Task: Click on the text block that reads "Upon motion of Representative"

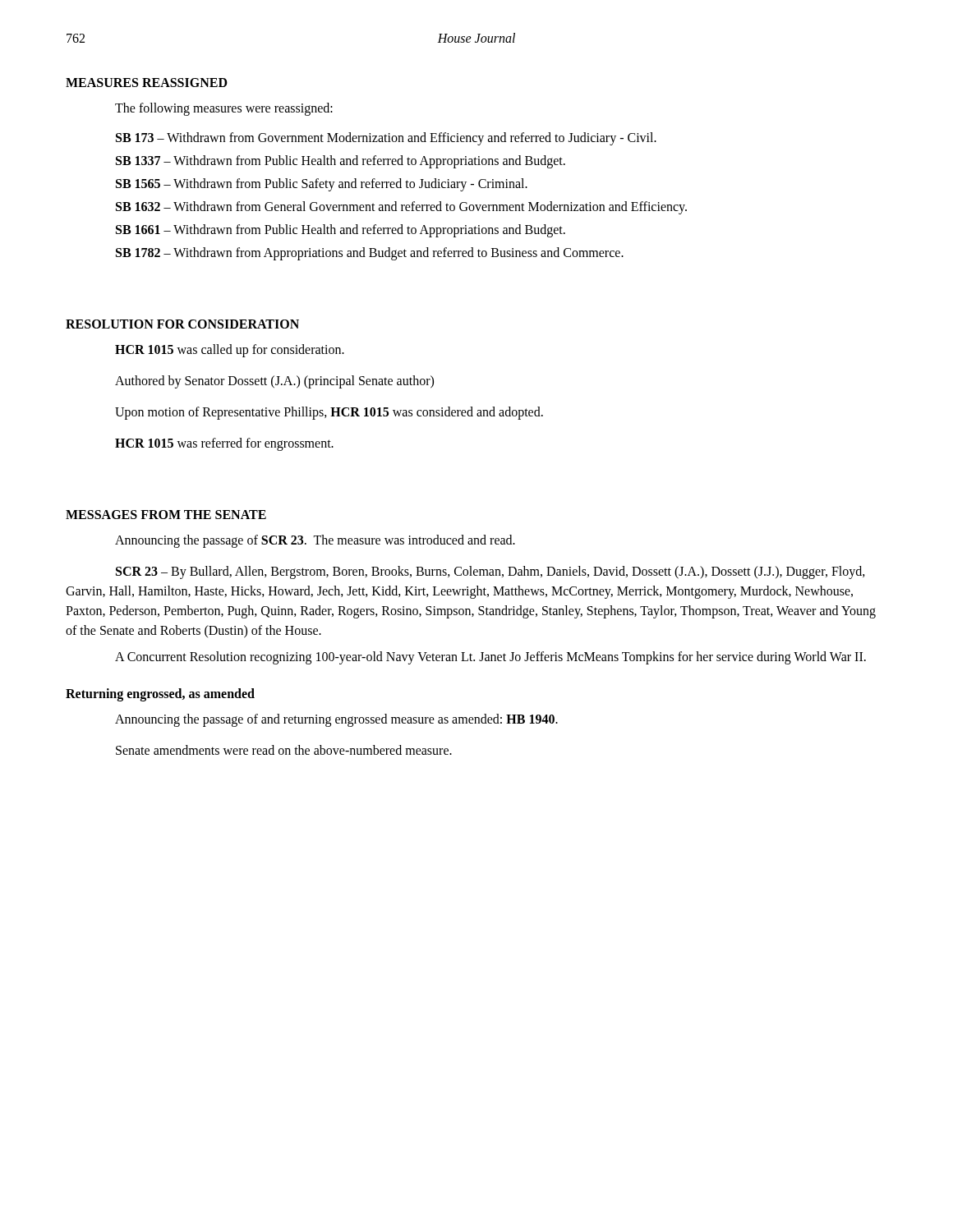Action: coord(329,412)
